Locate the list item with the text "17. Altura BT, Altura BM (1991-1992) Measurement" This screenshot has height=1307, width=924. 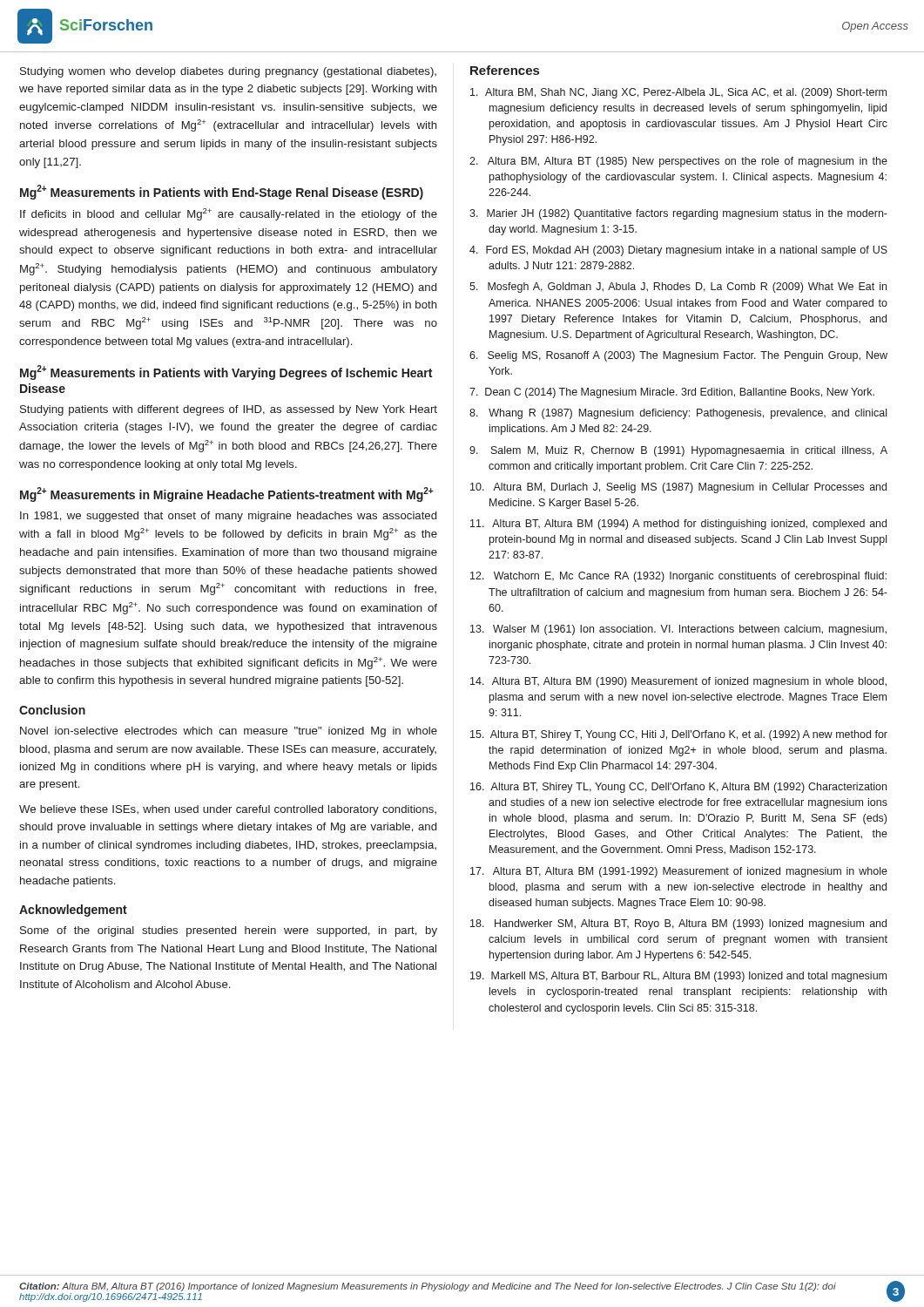pyautogui.click(x=678, y=887)
